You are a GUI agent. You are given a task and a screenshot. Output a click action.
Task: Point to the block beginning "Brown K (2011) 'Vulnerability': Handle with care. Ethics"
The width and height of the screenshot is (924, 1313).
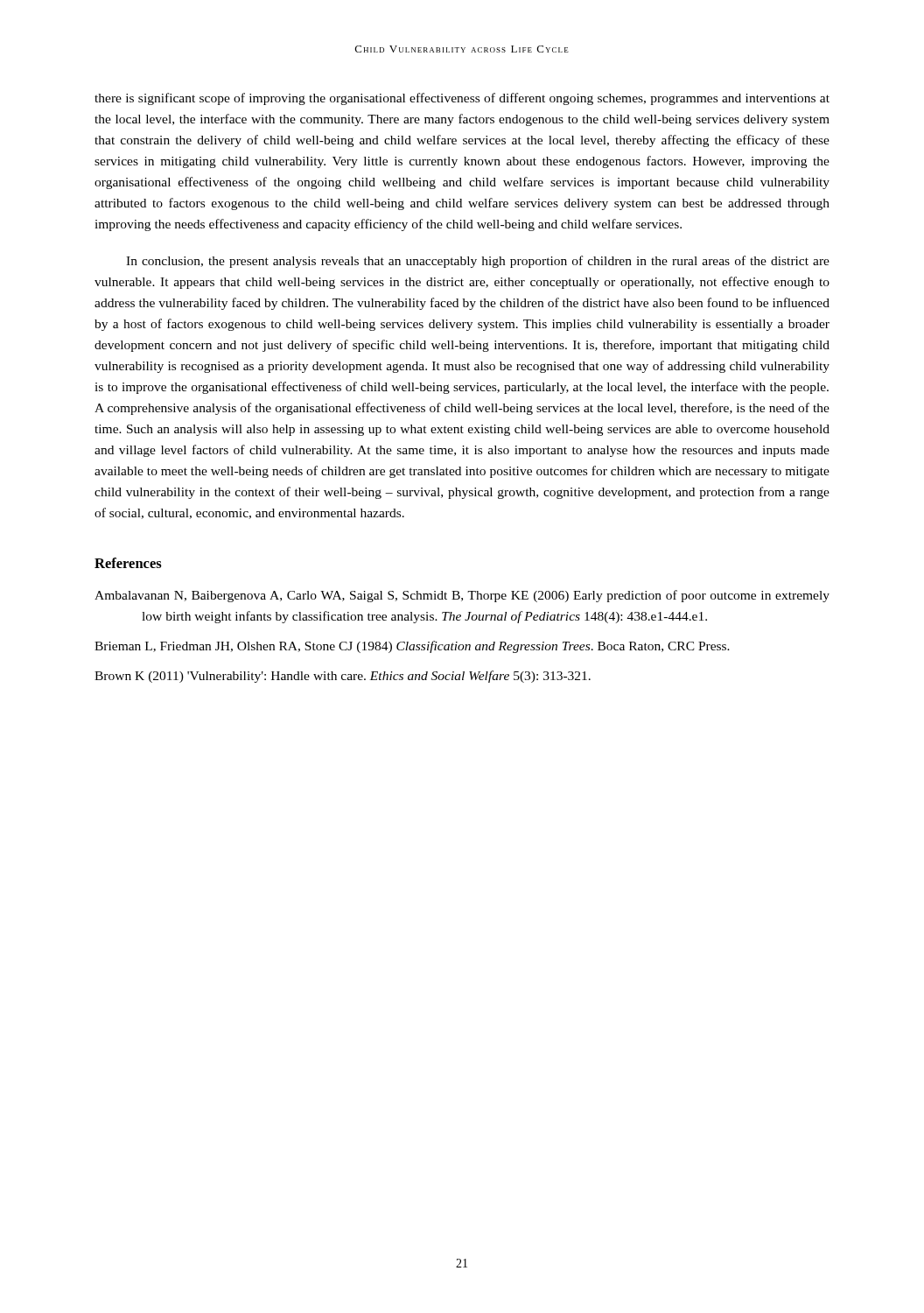343,676
